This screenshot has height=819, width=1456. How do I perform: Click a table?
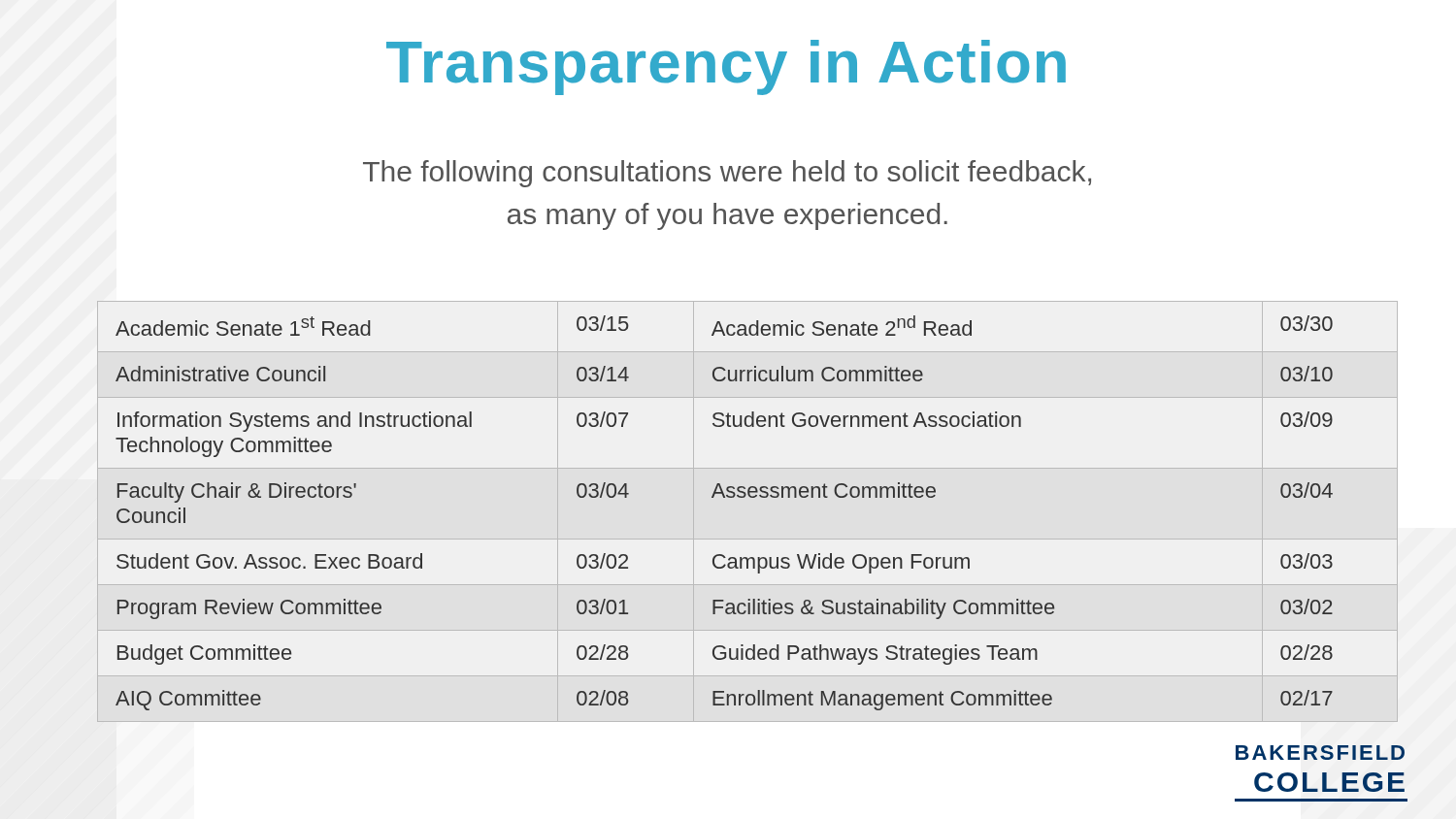pyautogui.click(x=747, y=512)
